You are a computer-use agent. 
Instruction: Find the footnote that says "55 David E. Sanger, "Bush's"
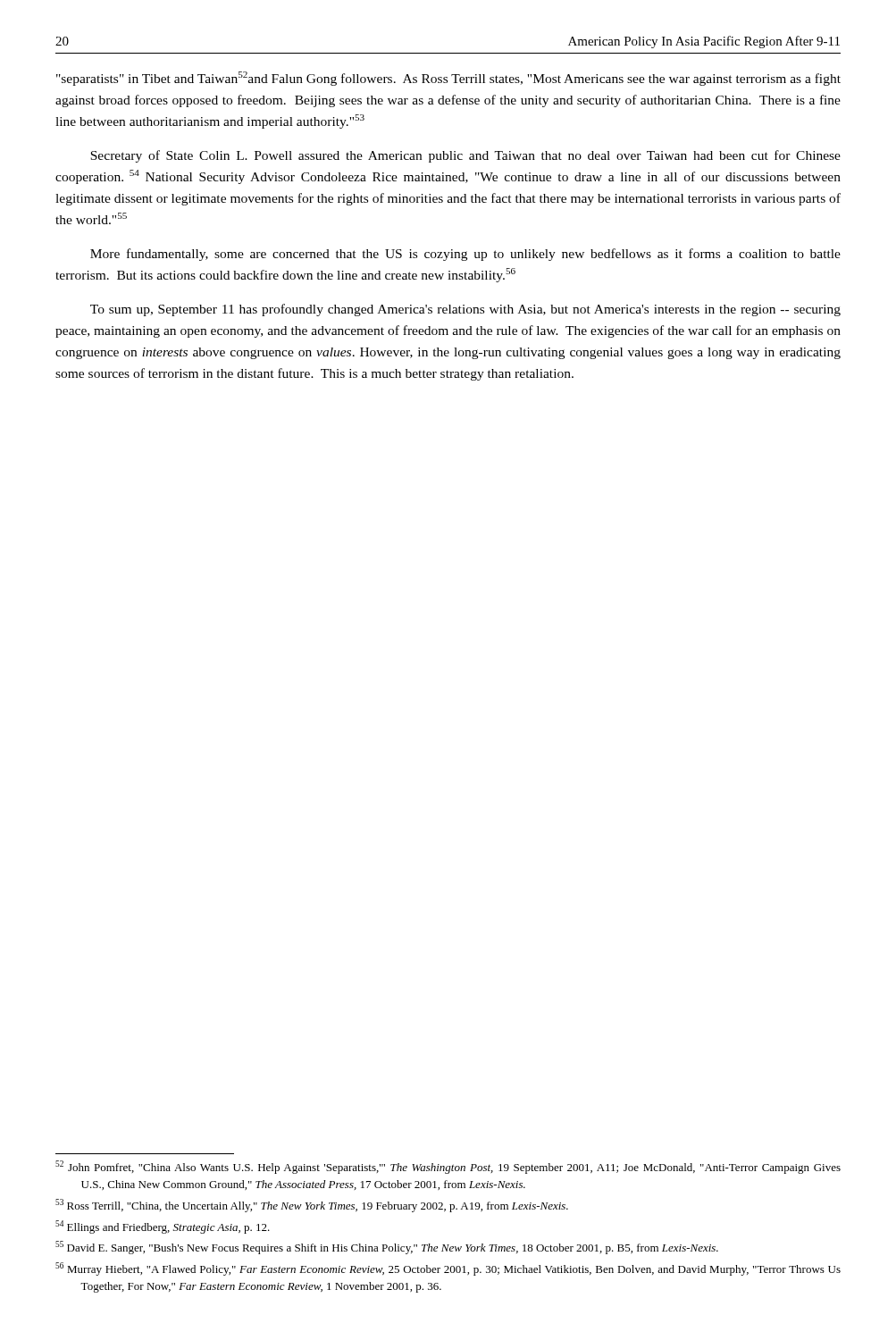[x=387, y=1247]
